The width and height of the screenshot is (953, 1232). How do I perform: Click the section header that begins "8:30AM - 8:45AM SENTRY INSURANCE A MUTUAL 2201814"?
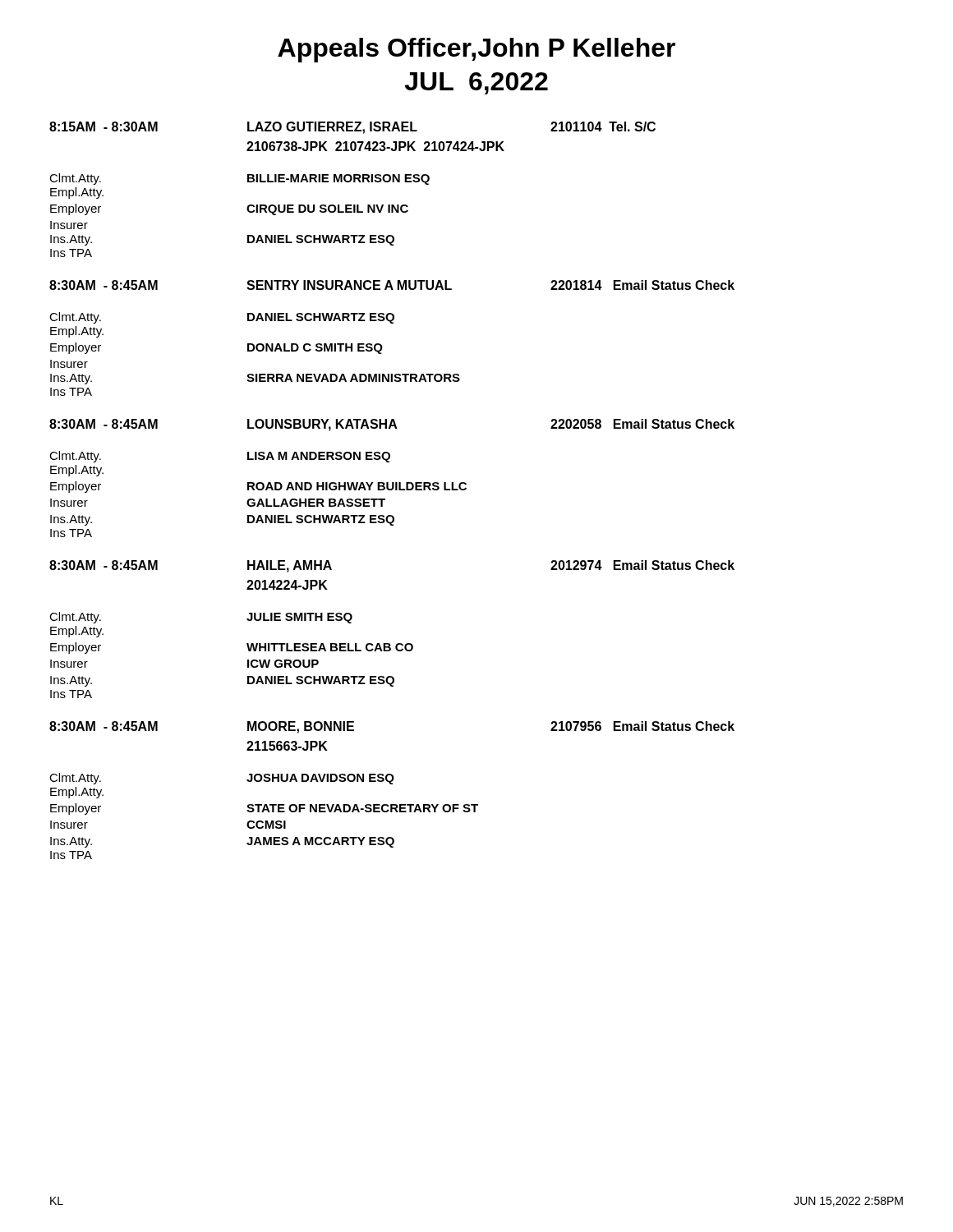[x=392, y=285]
